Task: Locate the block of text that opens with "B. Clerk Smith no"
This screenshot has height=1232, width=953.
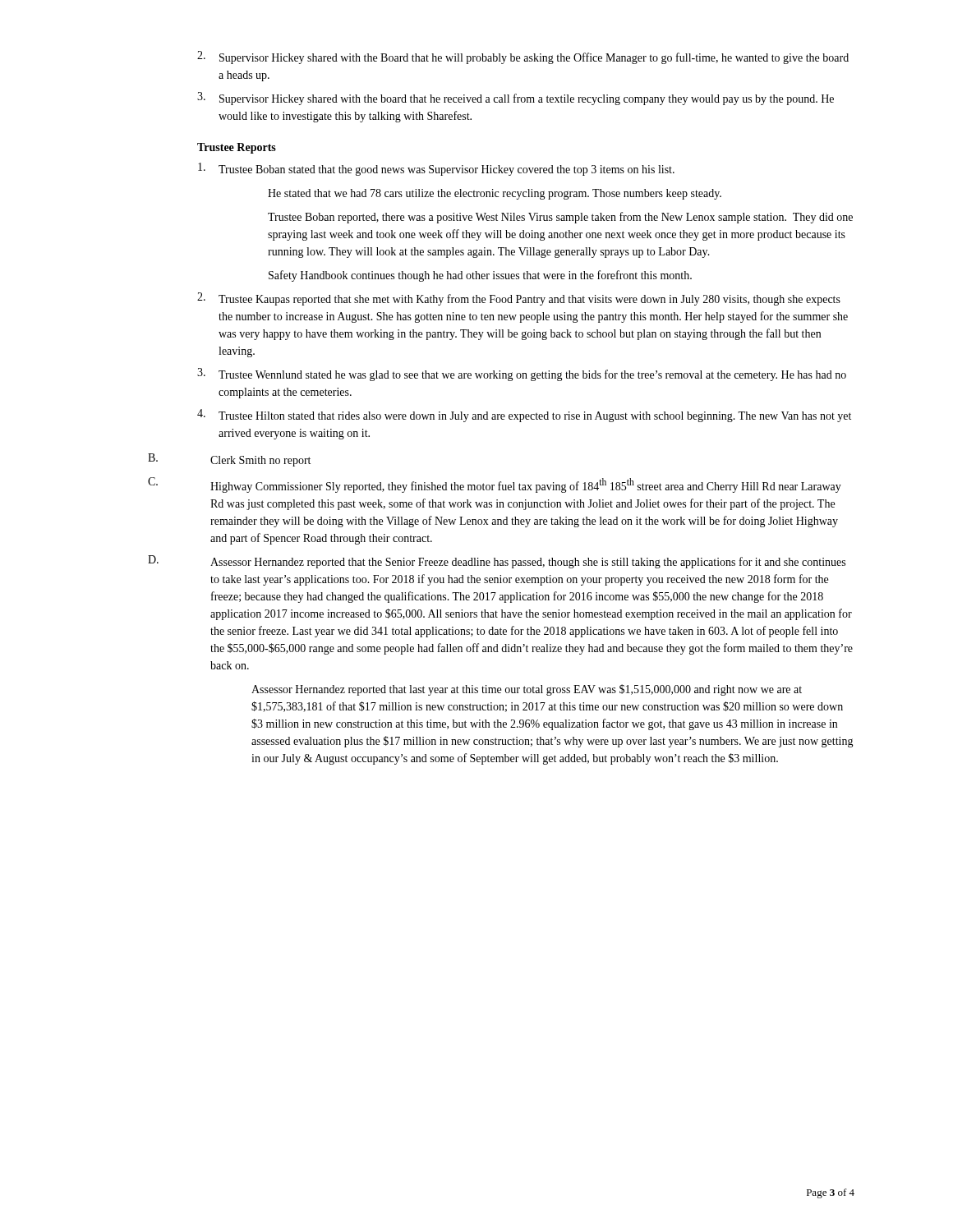Action: (229, 460)
